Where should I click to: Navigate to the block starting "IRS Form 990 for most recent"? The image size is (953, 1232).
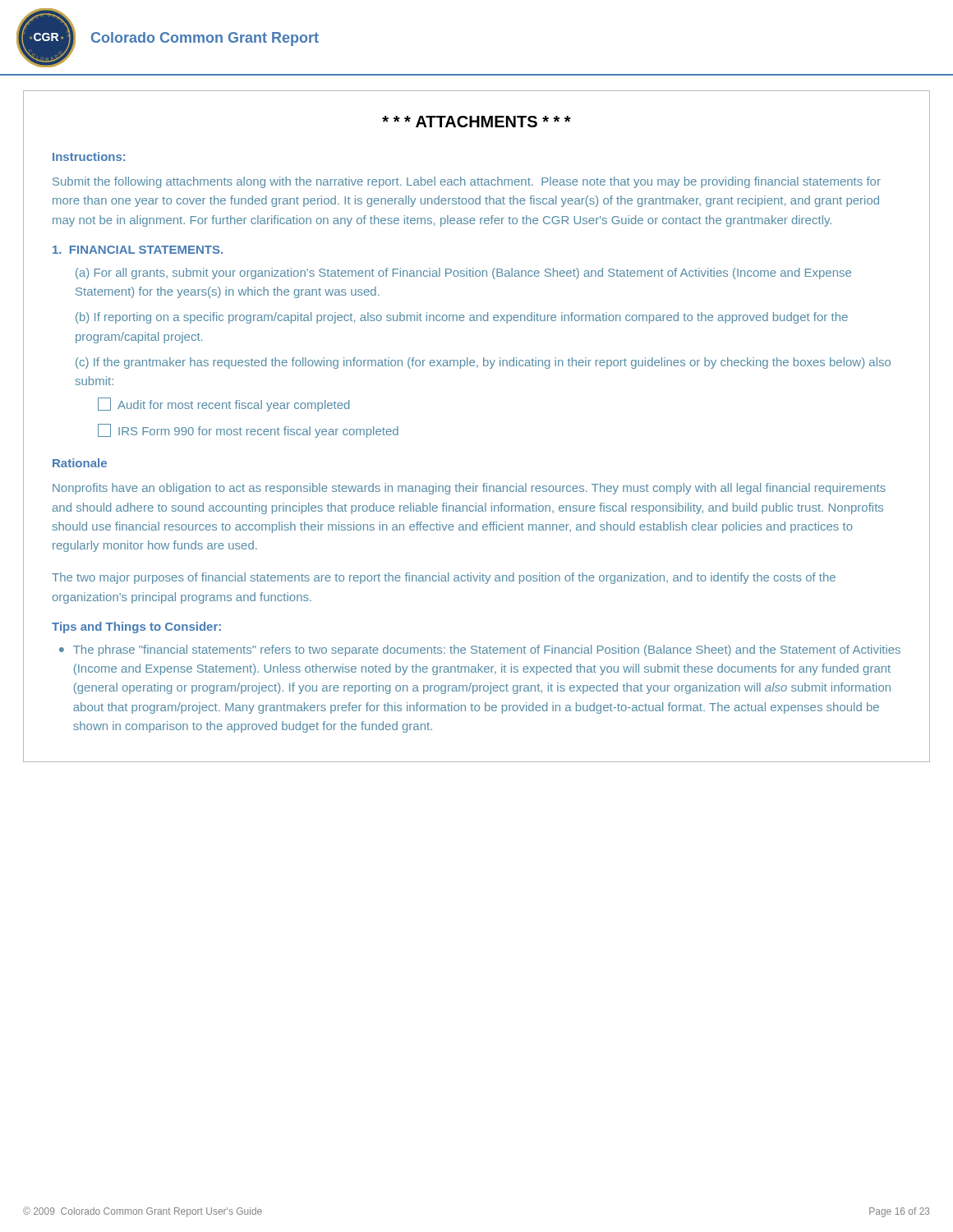point(248,431)
